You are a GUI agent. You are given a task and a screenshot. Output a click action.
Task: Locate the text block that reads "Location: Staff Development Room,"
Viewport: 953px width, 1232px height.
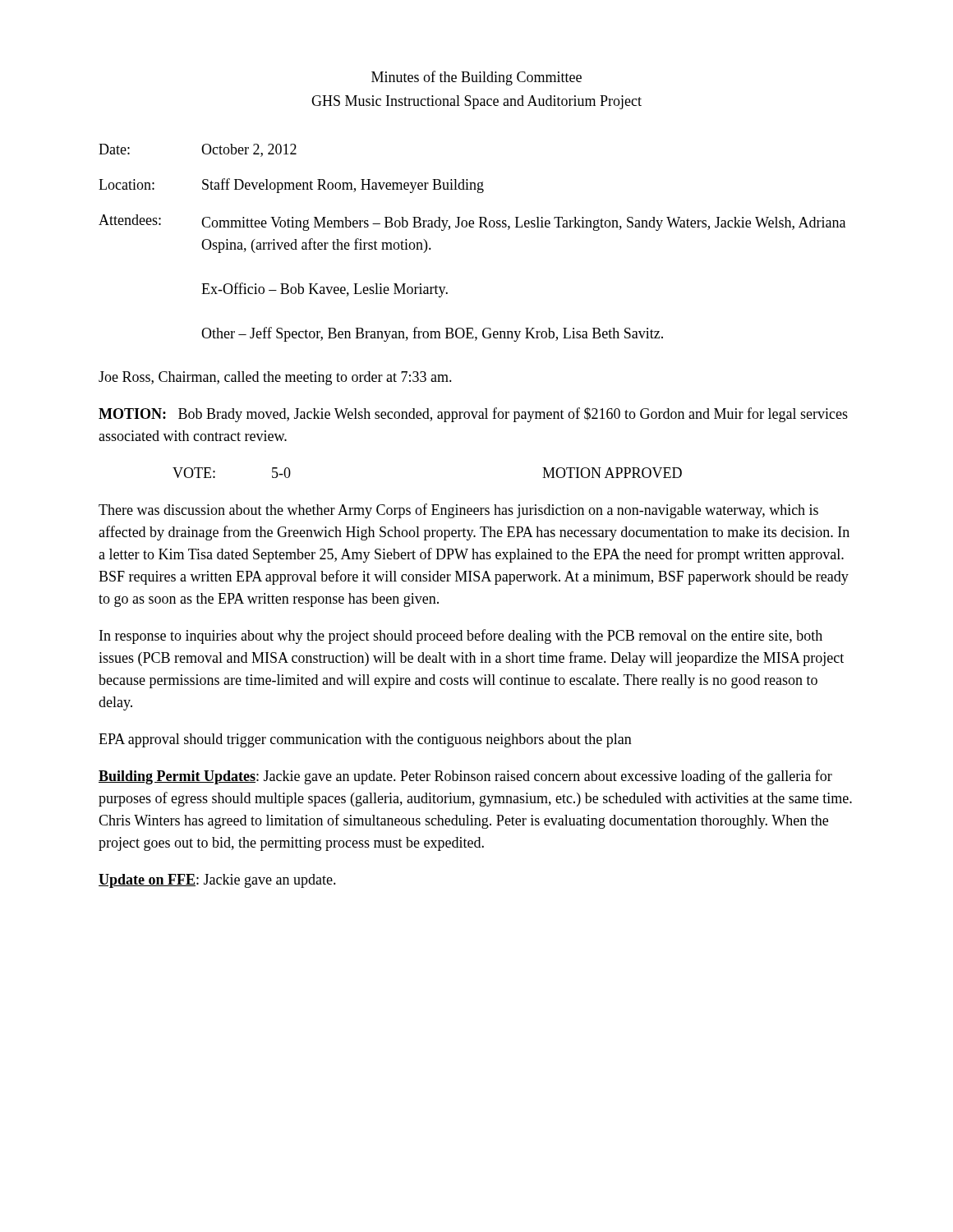(476, 185)
